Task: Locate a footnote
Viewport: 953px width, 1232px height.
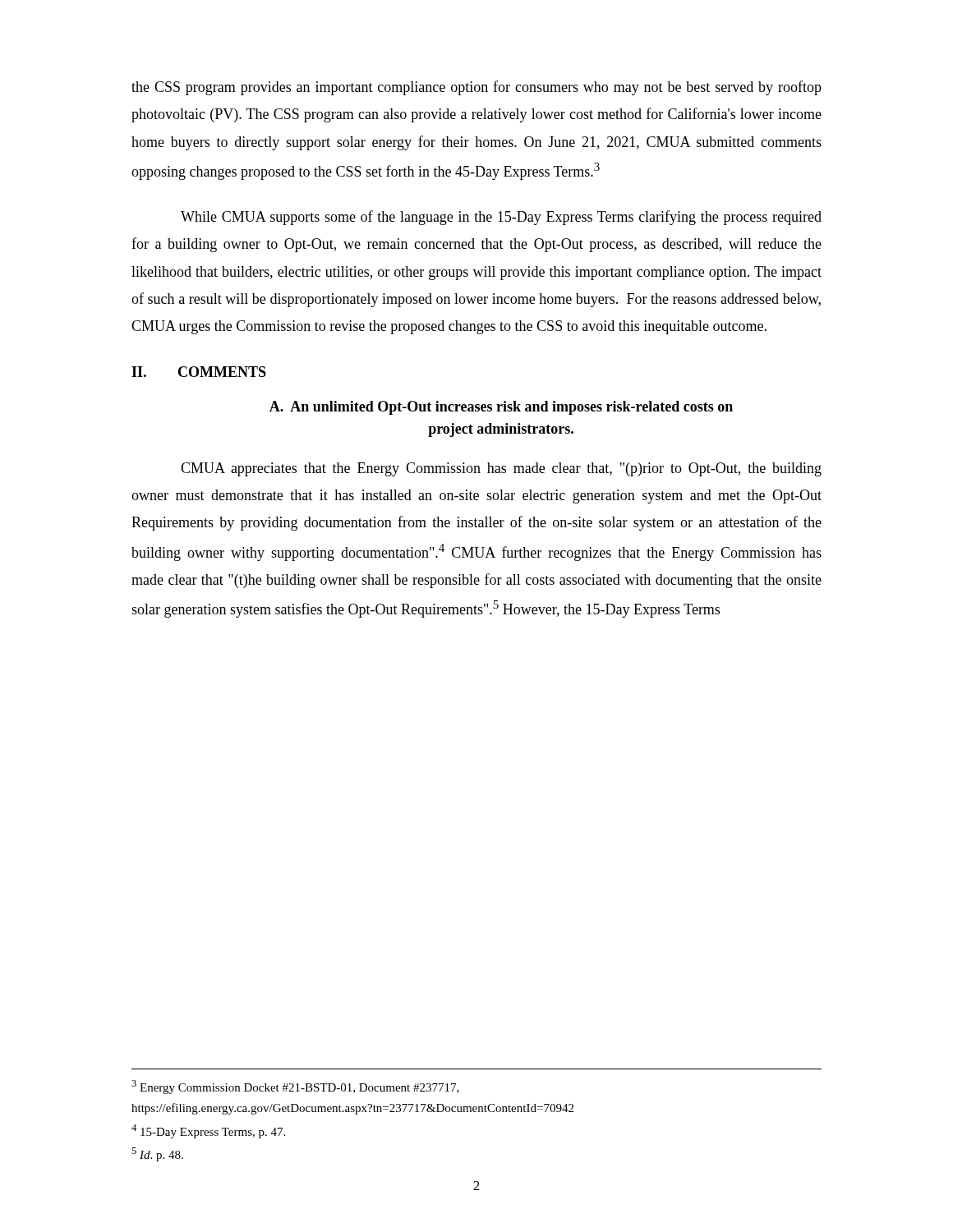Action: point(476,1120)
